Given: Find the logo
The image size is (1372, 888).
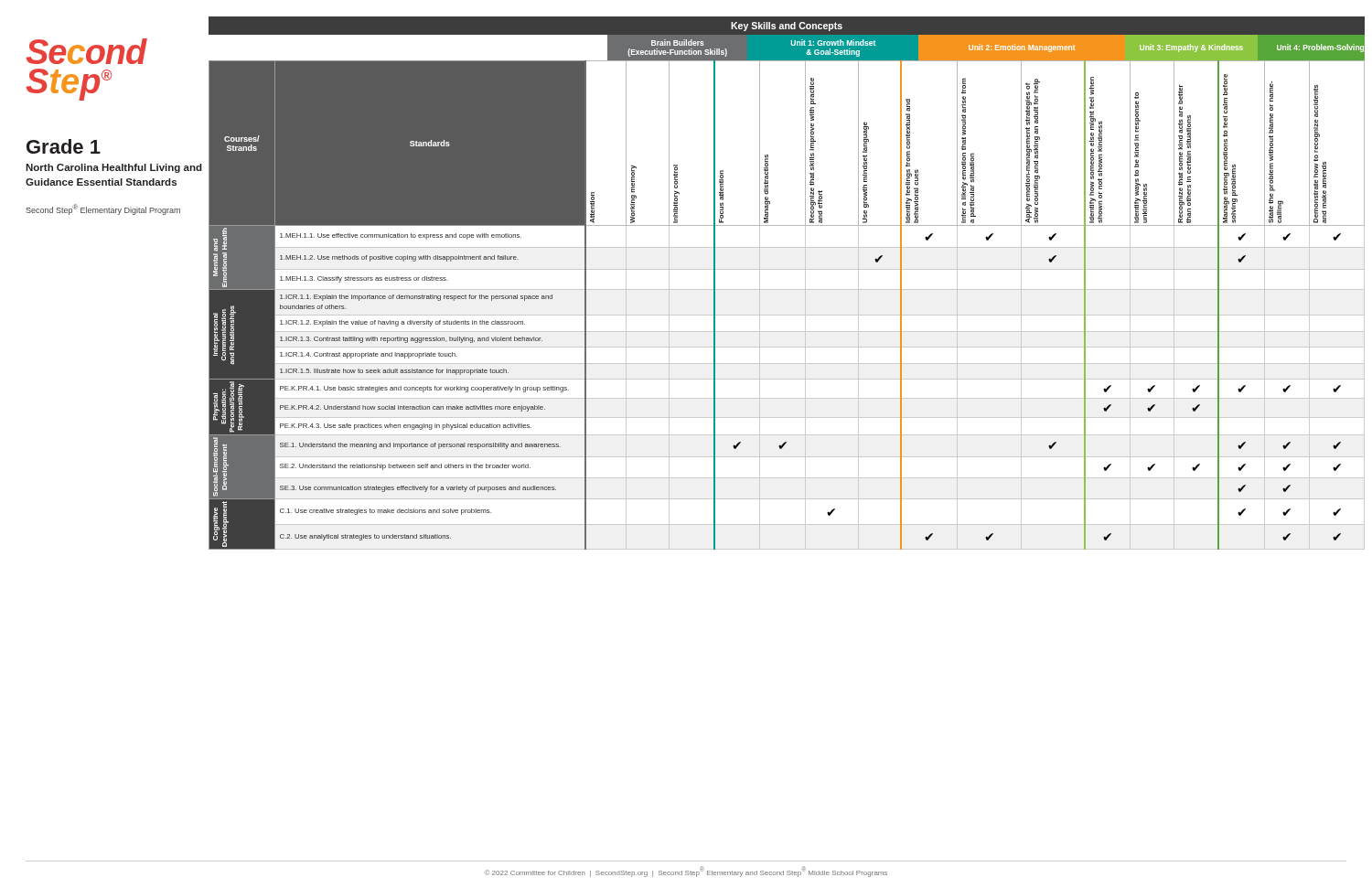Looking at the screenshot, I should pos(99,67).
